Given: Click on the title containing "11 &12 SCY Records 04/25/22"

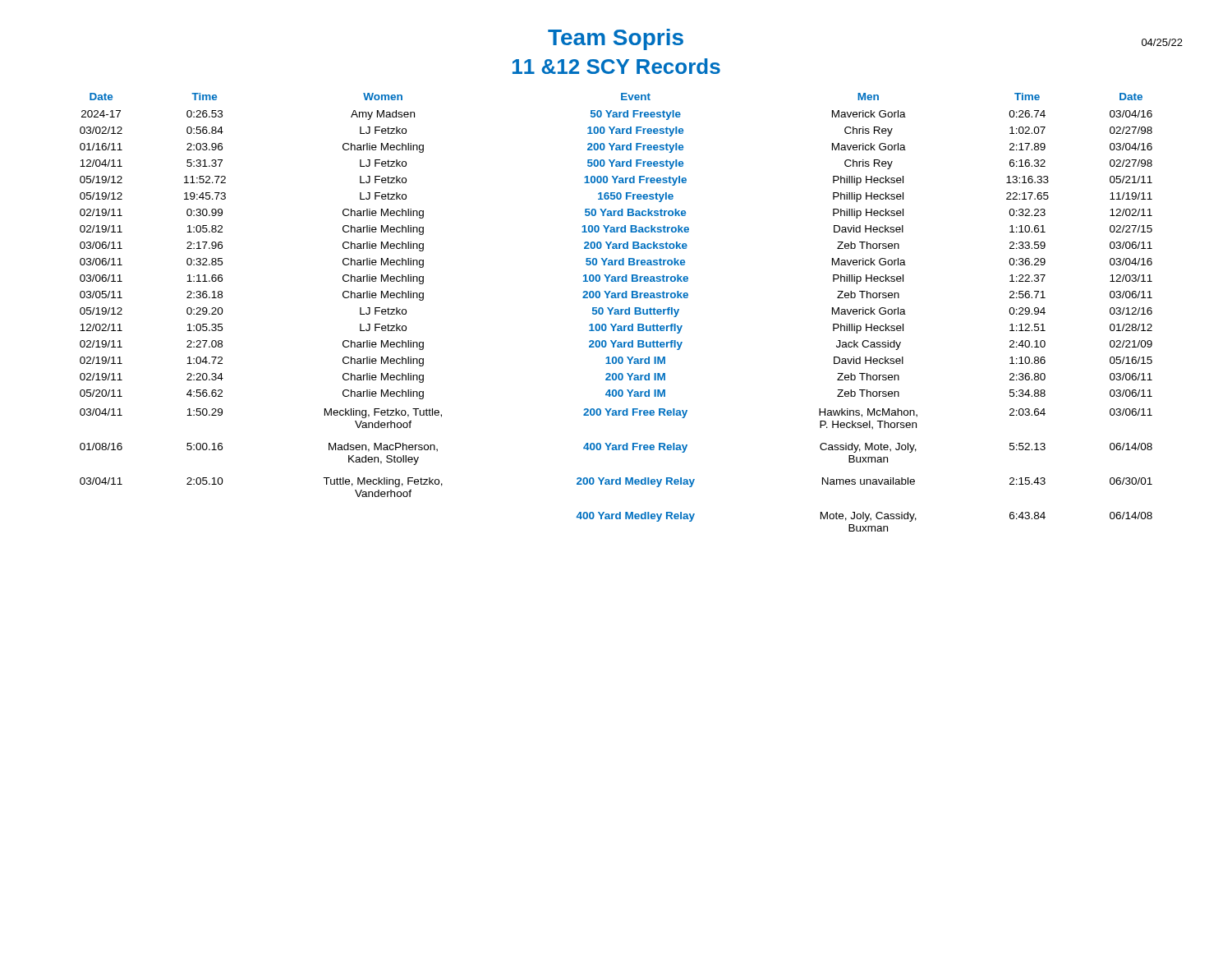Looking at the screenshot, I should pyautogui.click(x=616, y=66).
